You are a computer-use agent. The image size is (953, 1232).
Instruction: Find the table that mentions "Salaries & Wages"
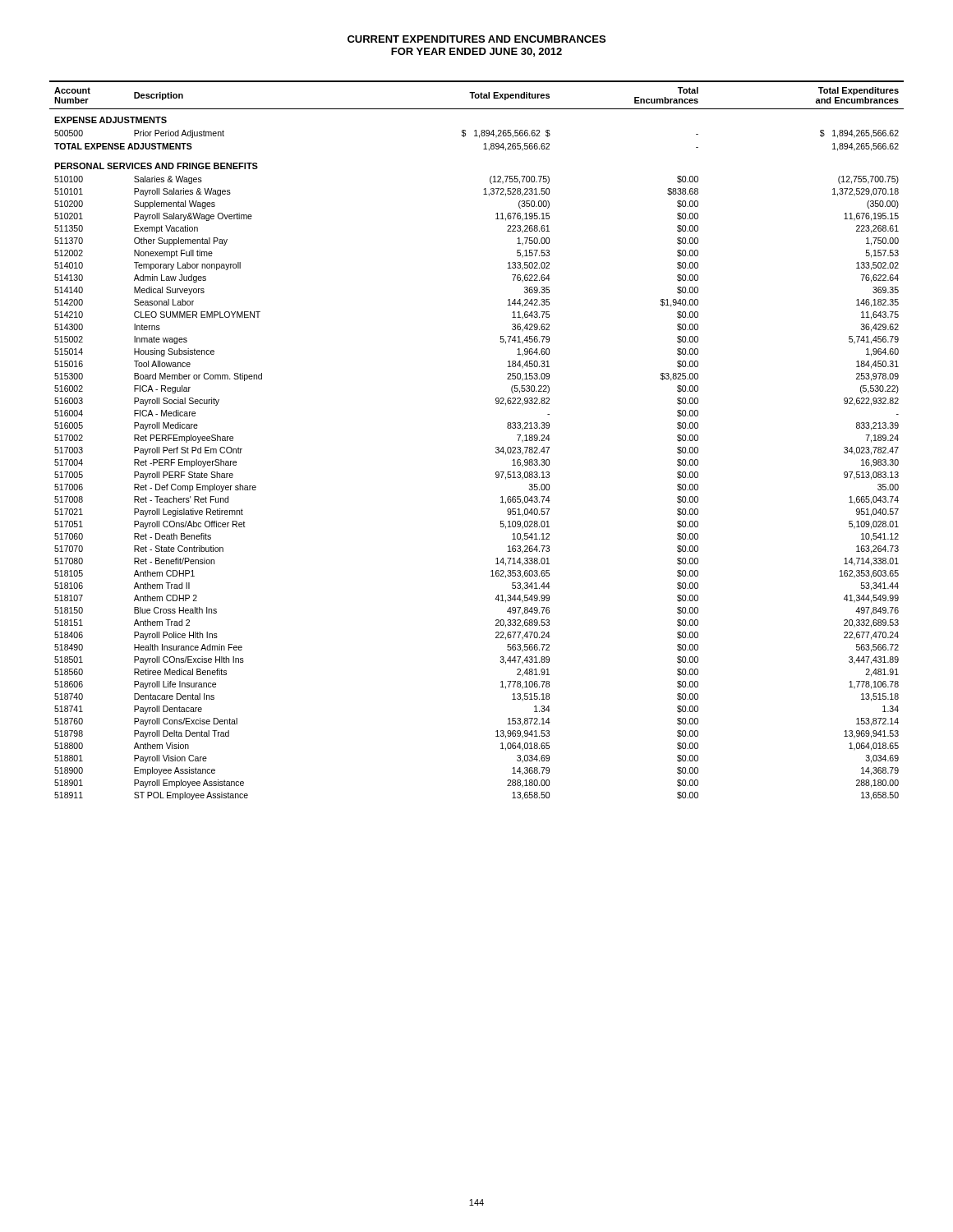coord(476,441)
